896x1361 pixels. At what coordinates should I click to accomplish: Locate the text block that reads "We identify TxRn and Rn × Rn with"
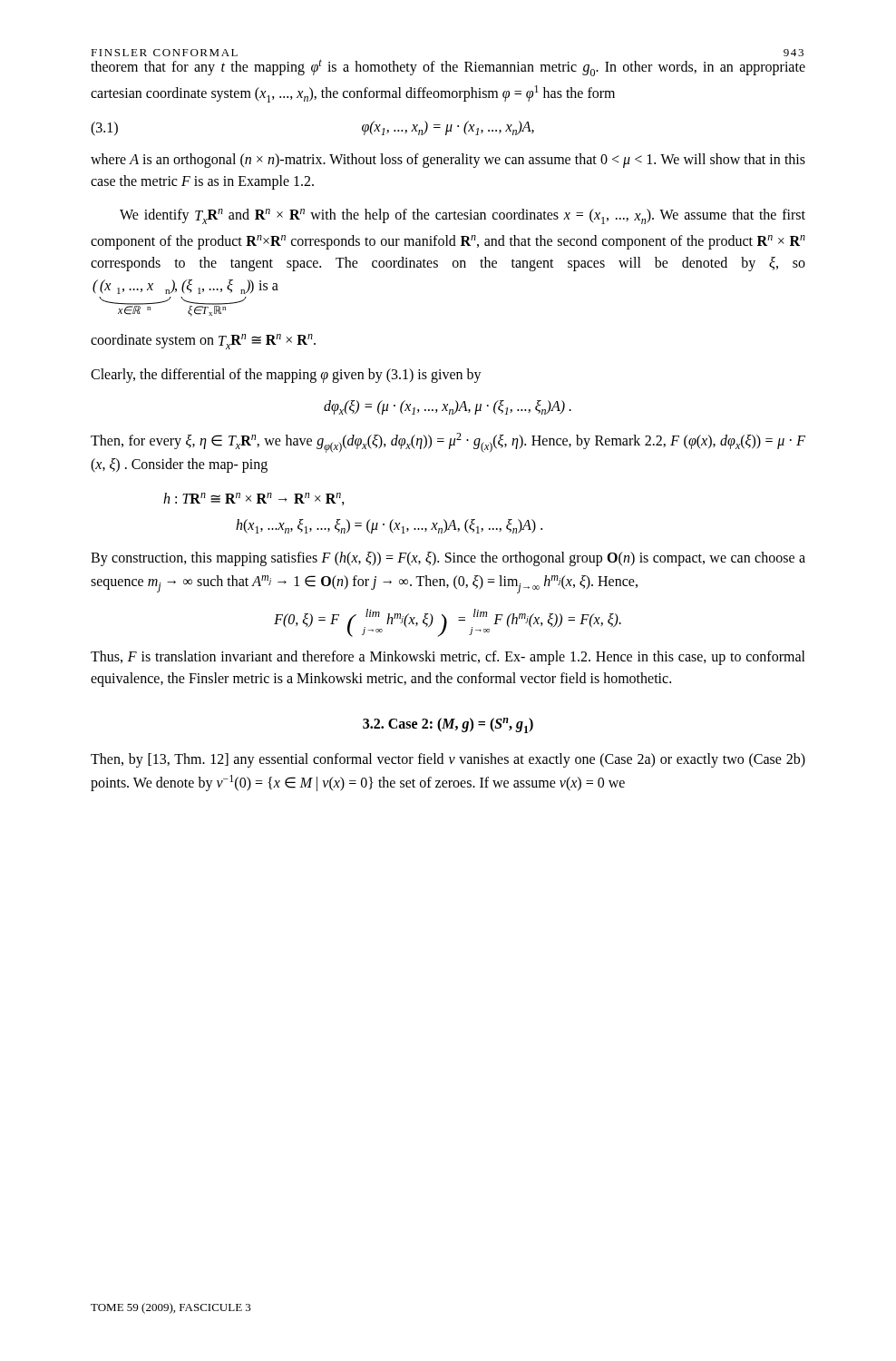(448, 261)
